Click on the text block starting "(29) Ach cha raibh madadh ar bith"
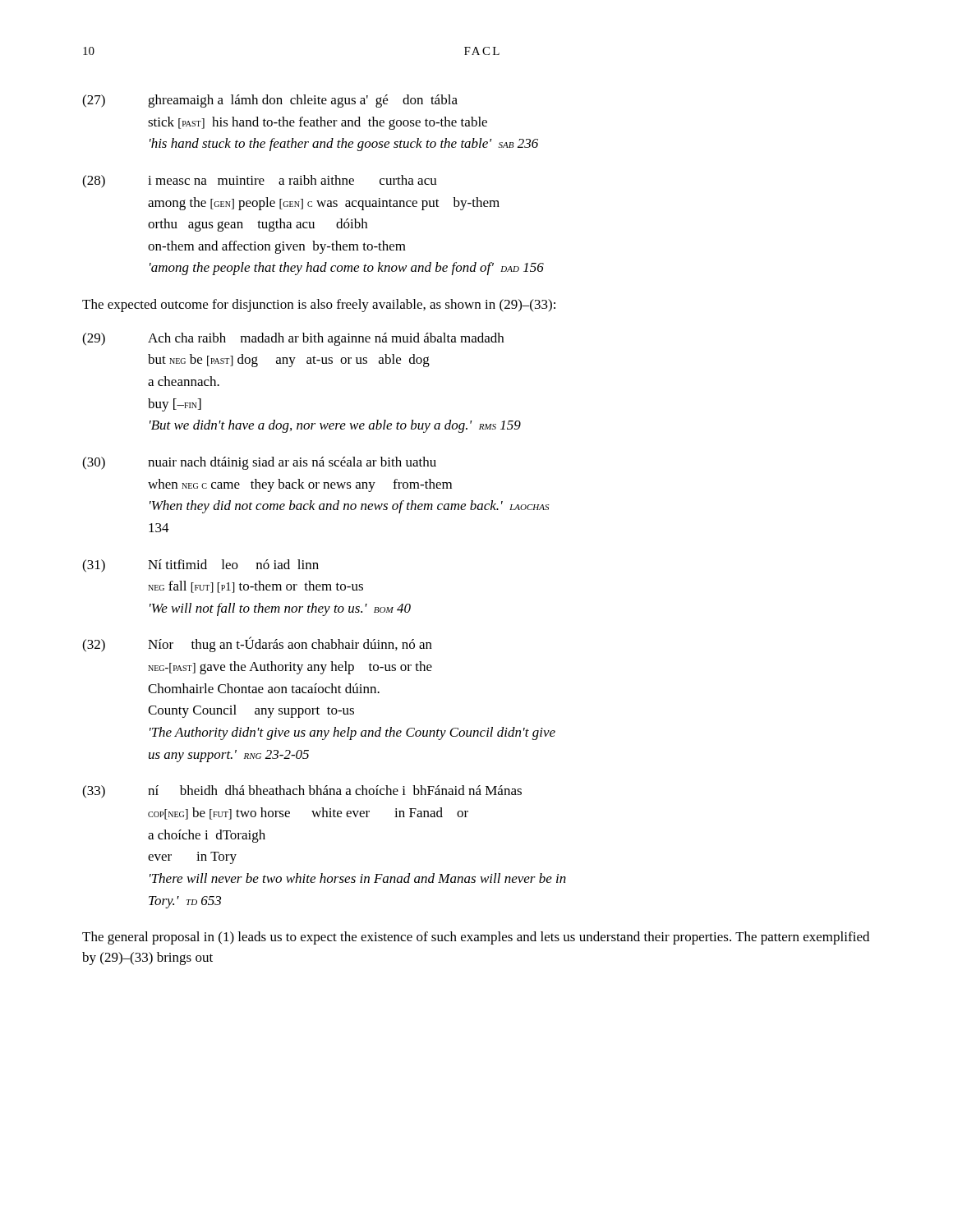The height and width of the screenshot is (1232, 953). click(x=293, y=339)
